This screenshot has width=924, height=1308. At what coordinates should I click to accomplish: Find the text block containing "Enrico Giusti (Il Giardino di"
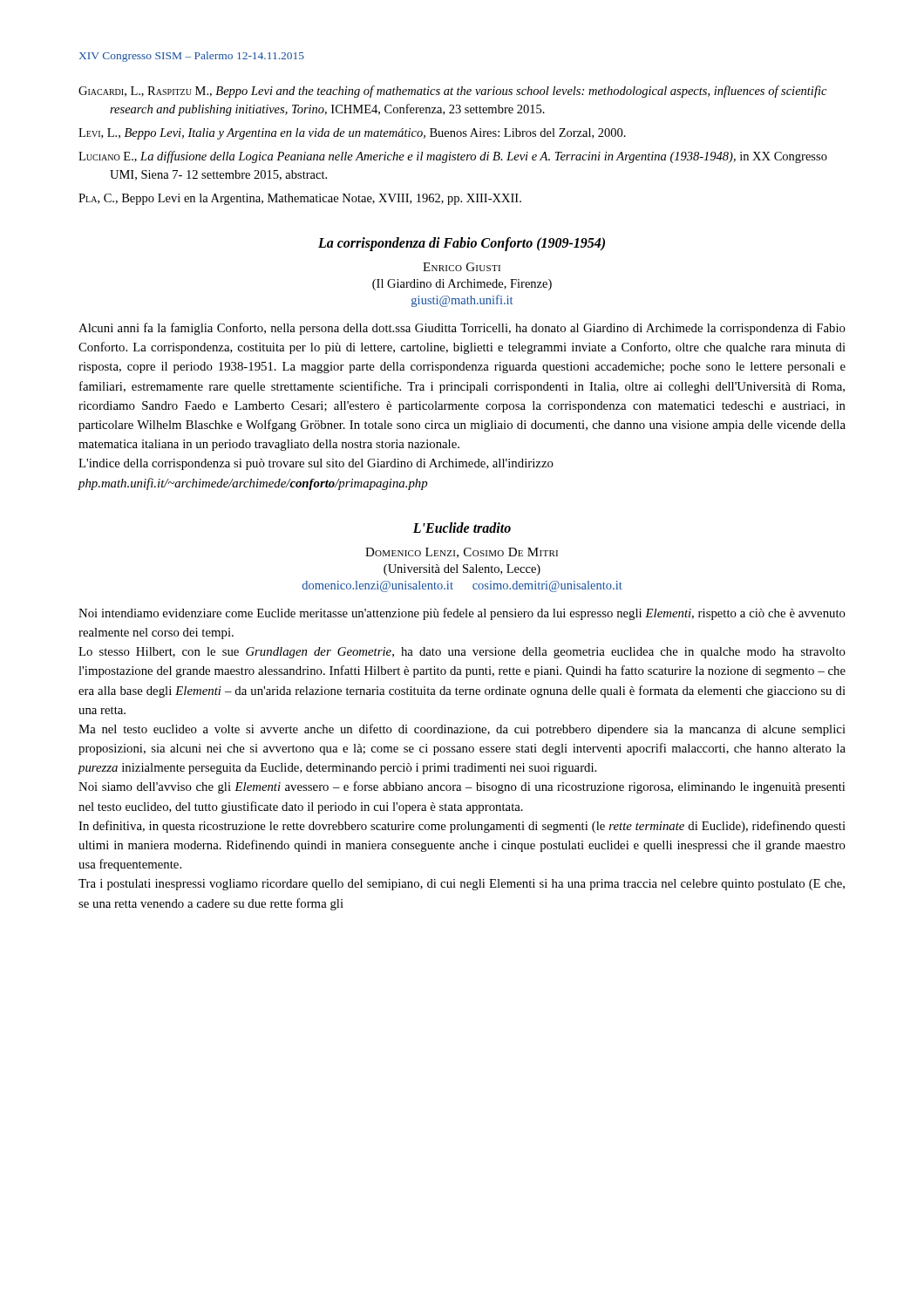coord(462,284)
